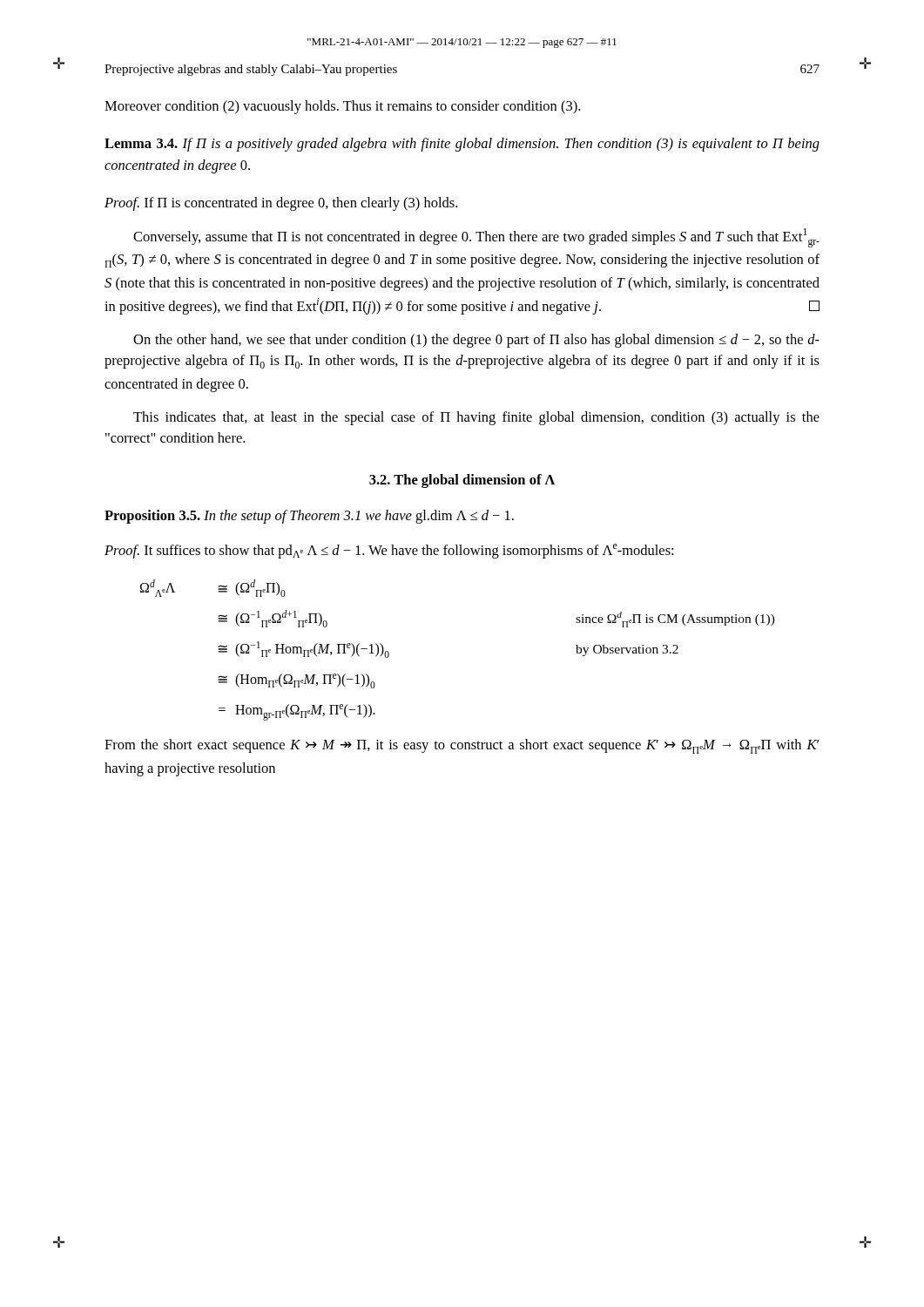This screenshot has width=924, height=1307.
Task: Locate the section header with the text "3.2. The global dimension of Λ"
Action: pos(462,480)
